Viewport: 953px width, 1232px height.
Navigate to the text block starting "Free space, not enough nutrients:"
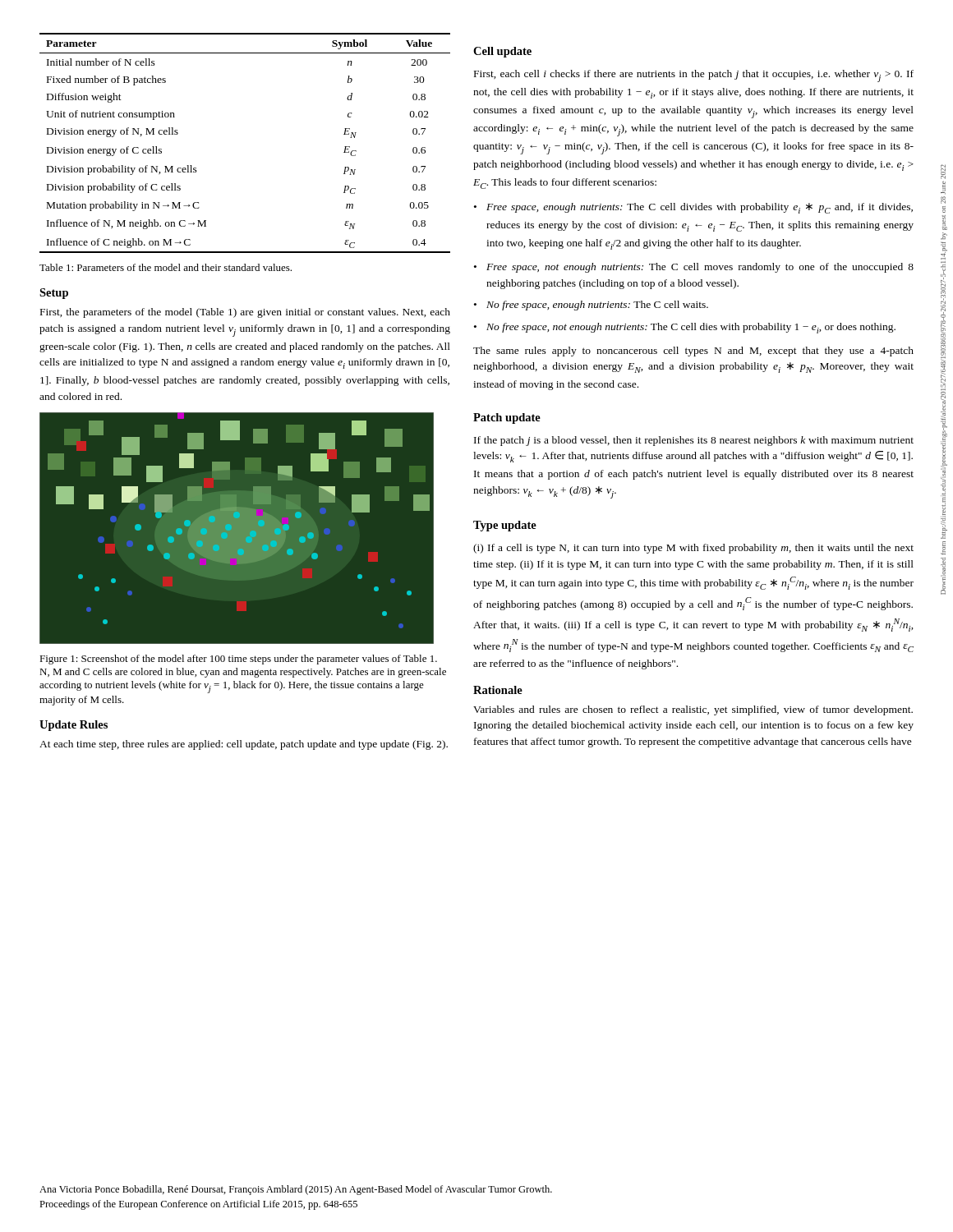(700, 275)
